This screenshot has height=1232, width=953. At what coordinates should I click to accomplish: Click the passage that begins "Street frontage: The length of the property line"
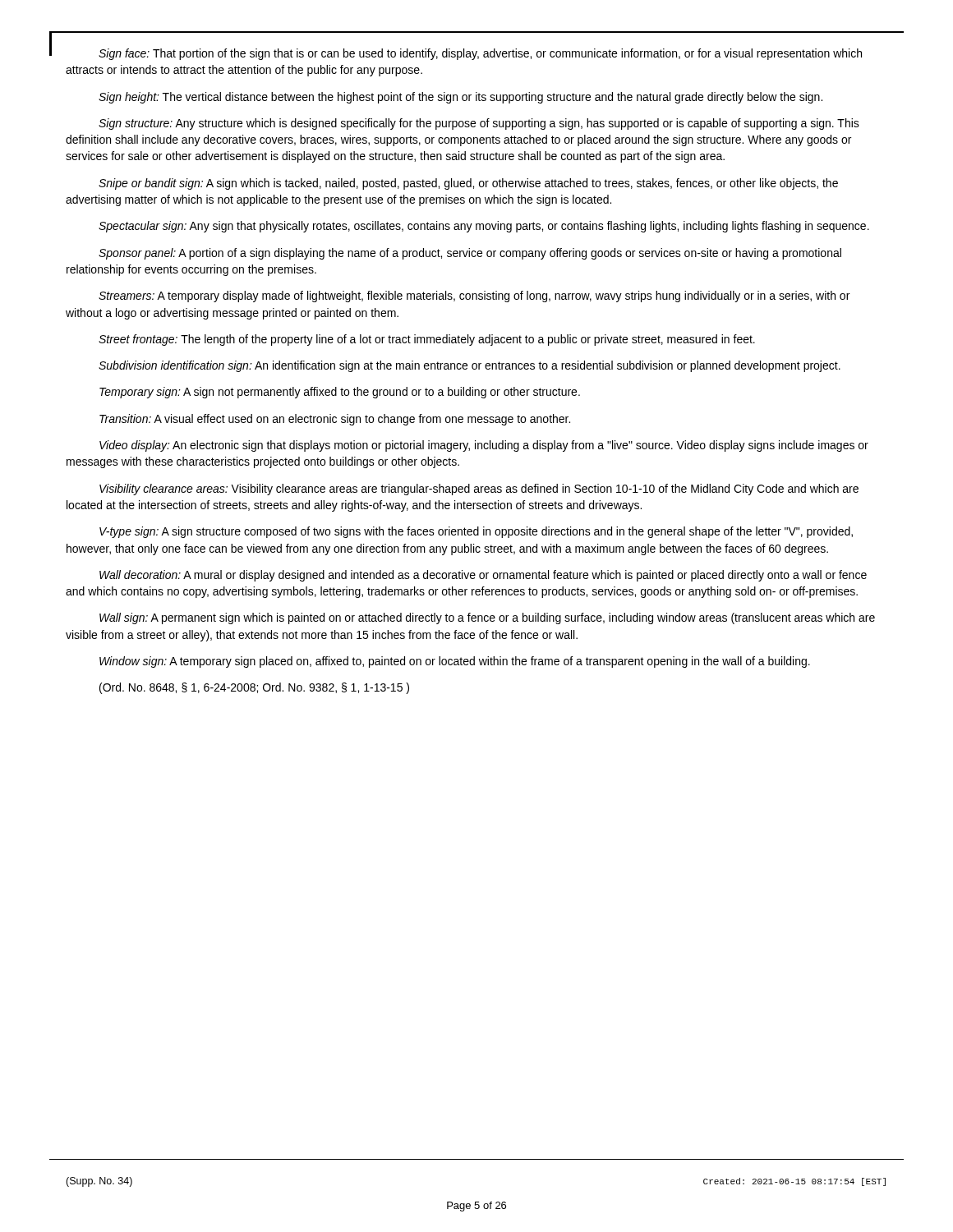pyautogui.click(x=476, y=339)
